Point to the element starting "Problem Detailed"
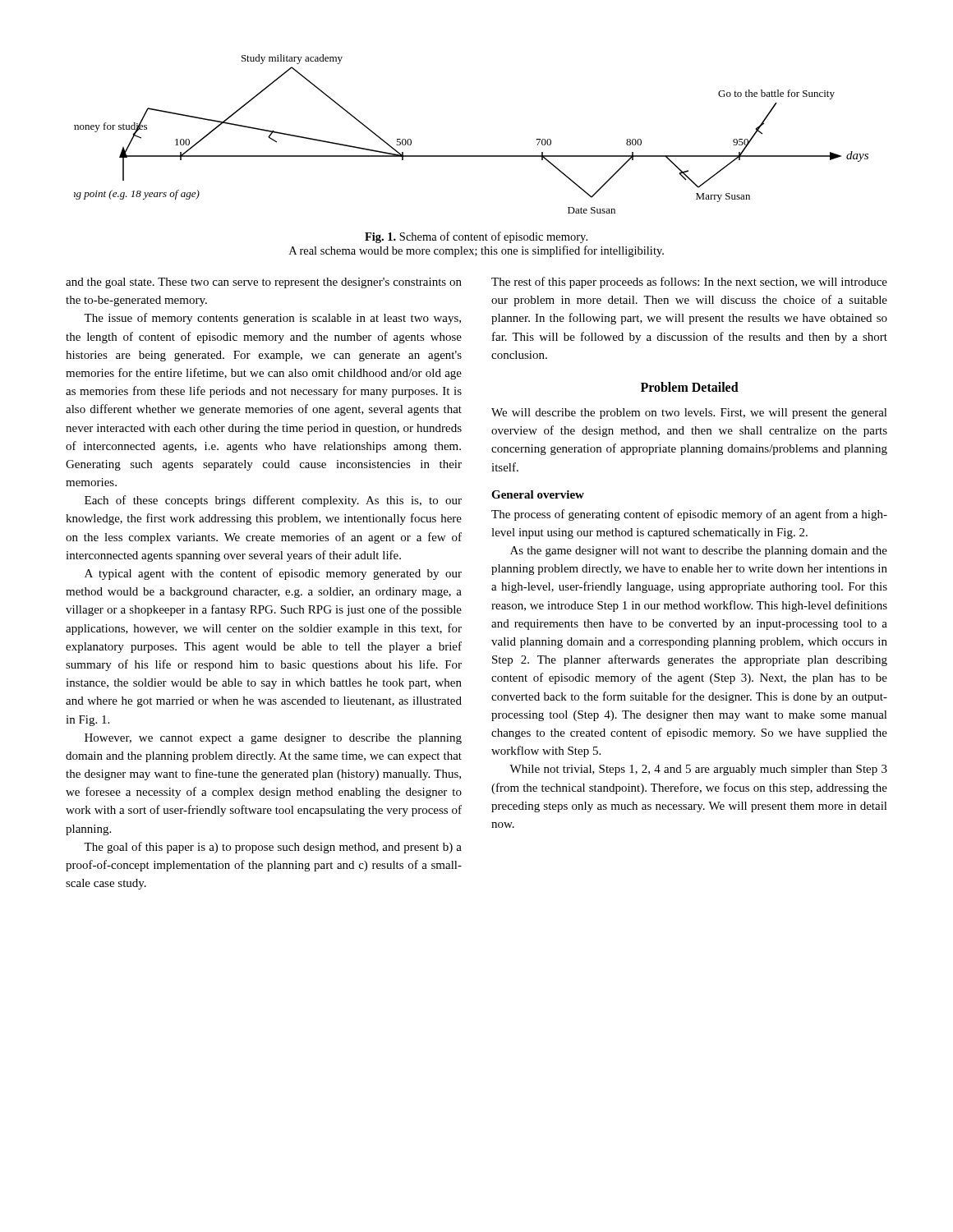The width and height of the screenshot is (953, 1232). pos(689,387)
